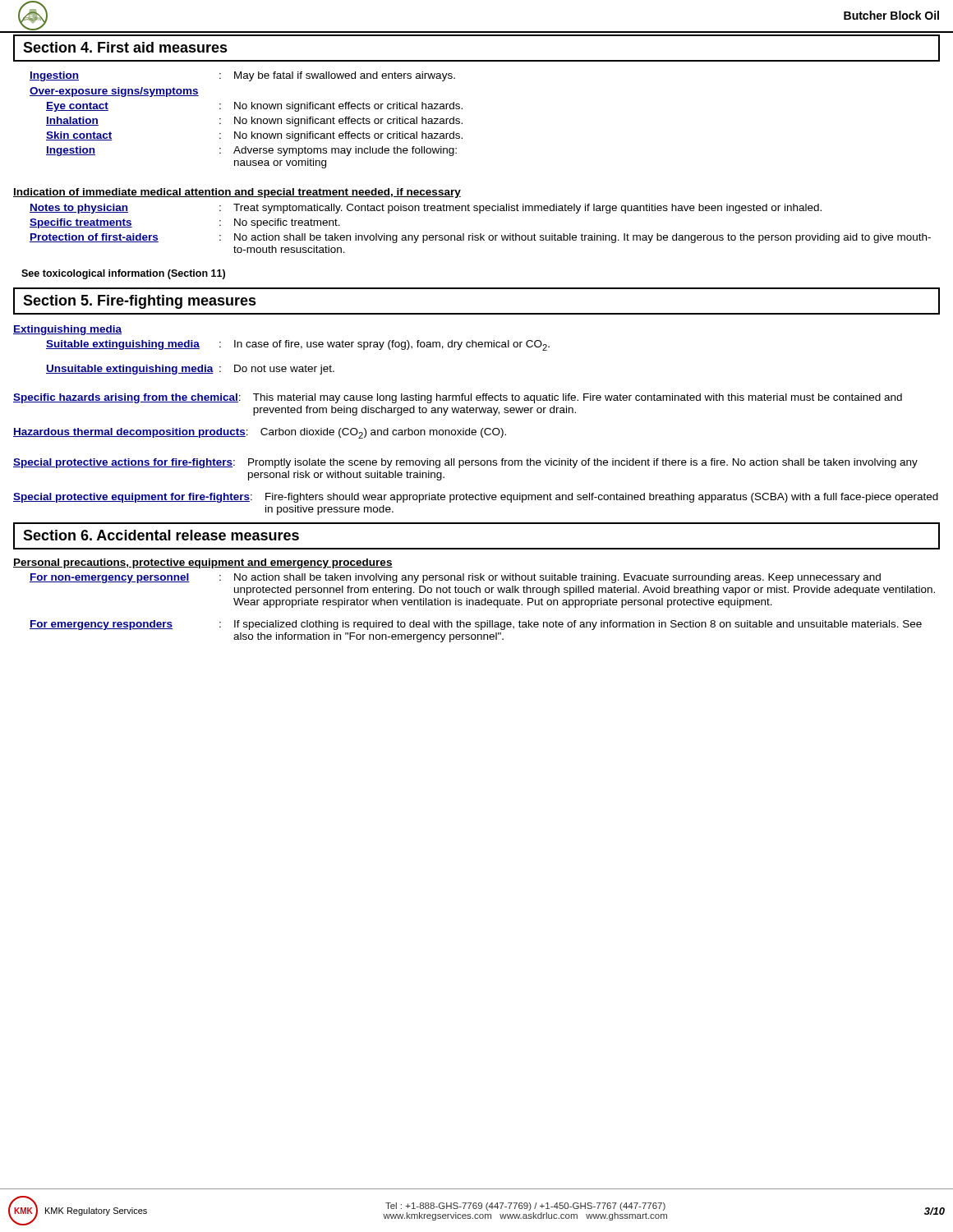This screenshot has height=1232, width=953.
Task: Select the list item containing "Specific treatments : No specific treatment."
Action: (476, 222)
